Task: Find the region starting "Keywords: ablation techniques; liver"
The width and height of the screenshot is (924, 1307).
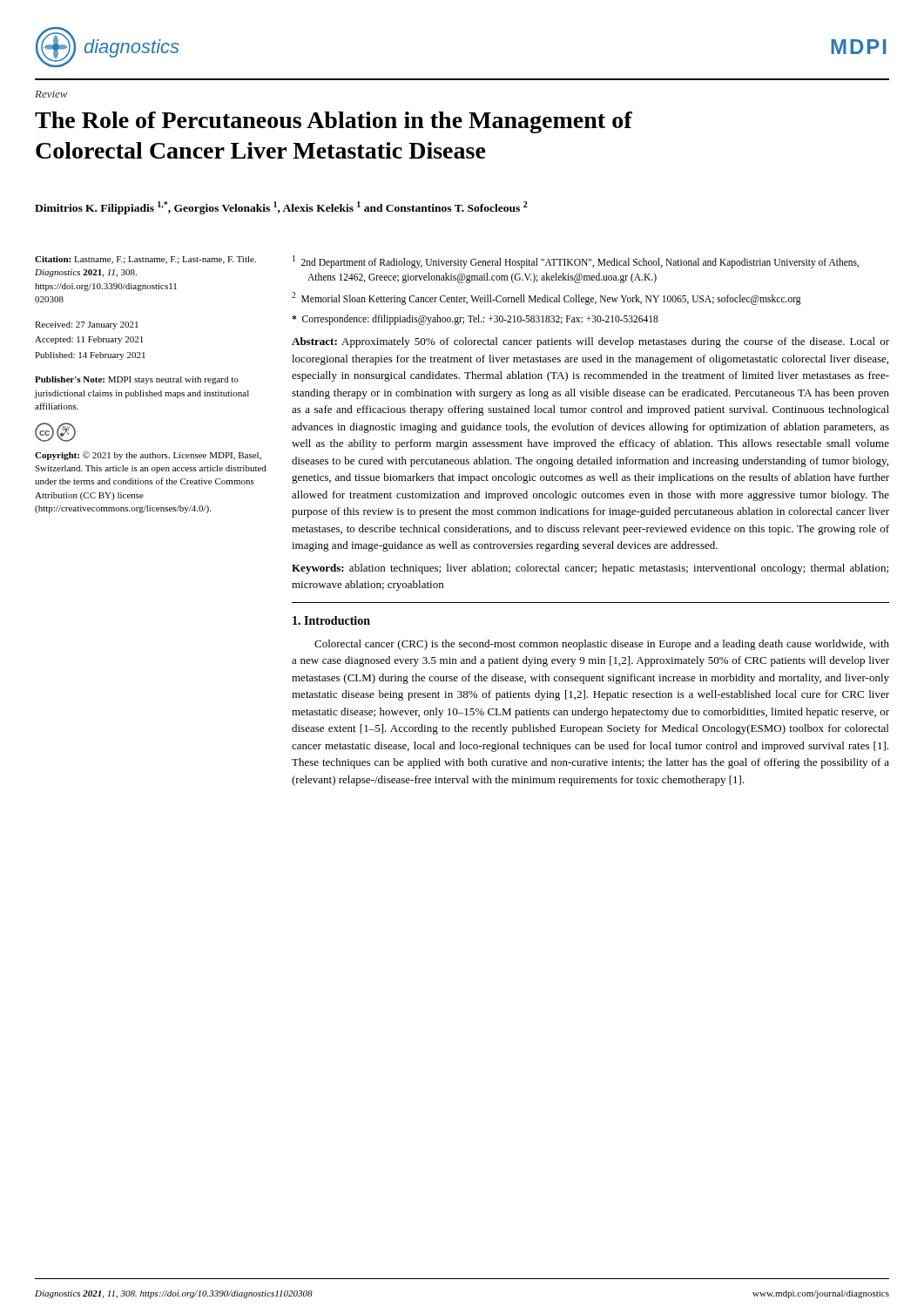Action: [590, 576]
